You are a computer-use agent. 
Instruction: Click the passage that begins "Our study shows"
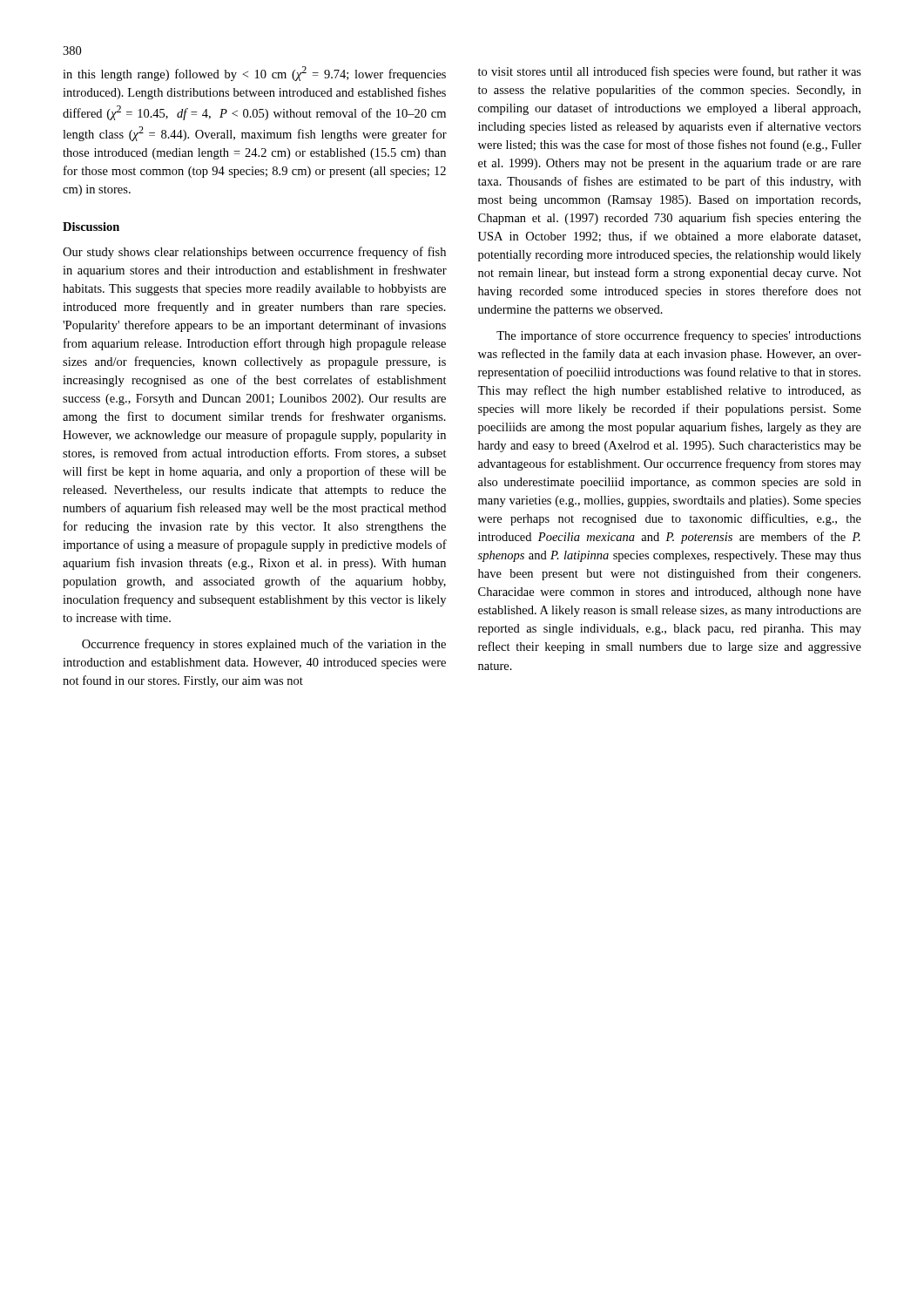pos(255,466)
